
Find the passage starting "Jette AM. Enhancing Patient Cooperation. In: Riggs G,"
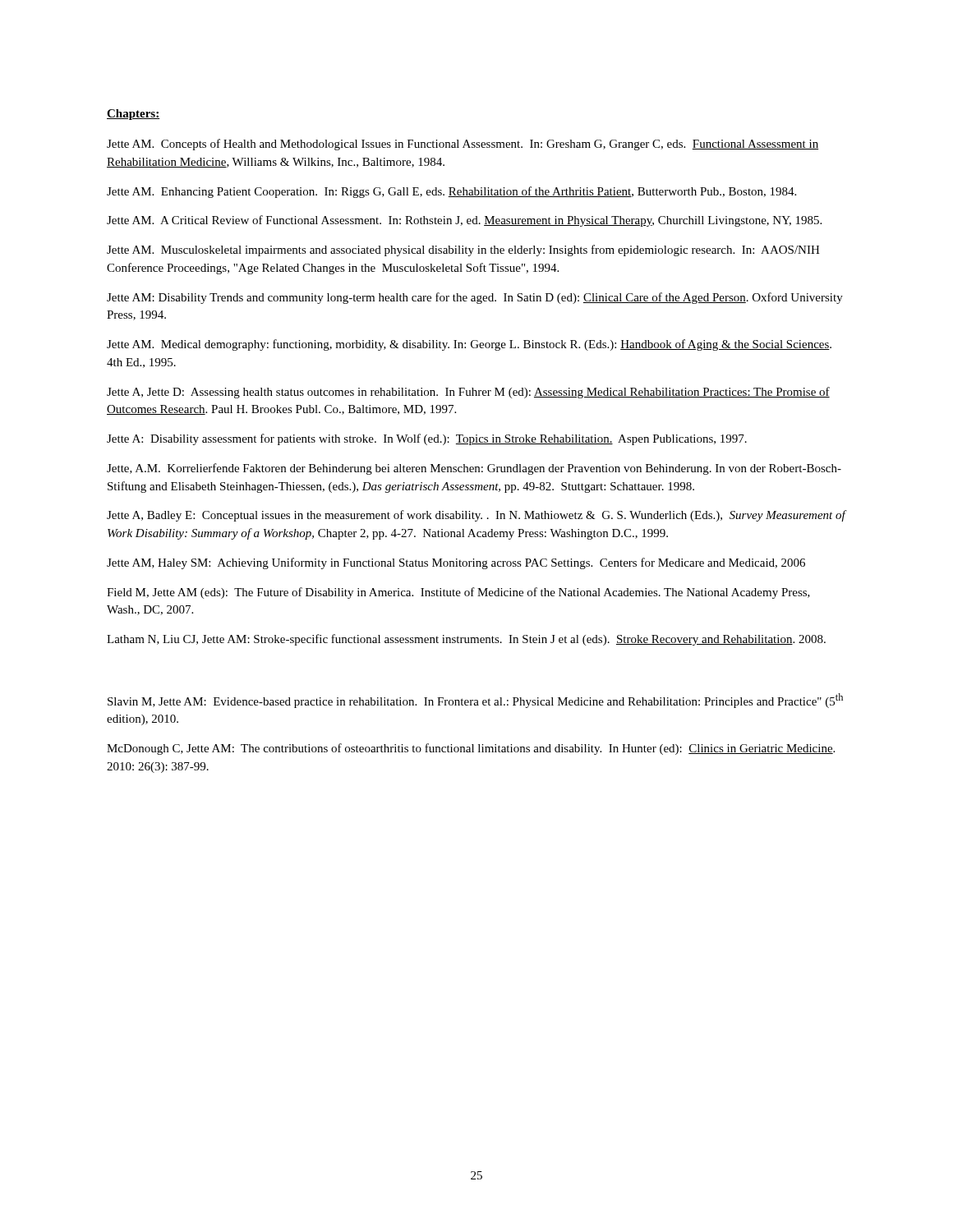[452, 191]
